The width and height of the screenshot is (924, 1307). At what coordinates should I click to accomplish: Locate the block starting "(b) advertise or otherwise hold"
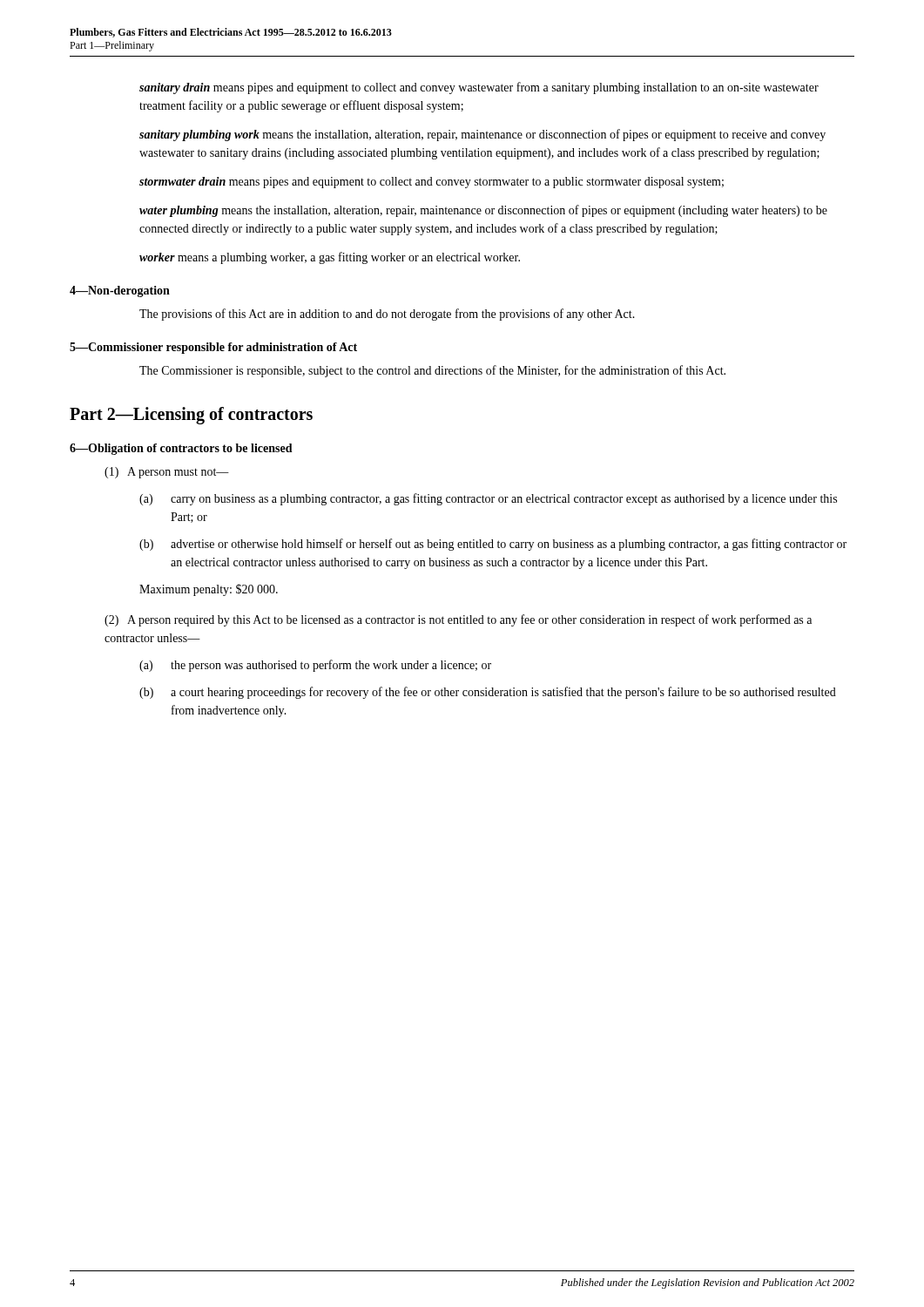click(x=497, y=553)
